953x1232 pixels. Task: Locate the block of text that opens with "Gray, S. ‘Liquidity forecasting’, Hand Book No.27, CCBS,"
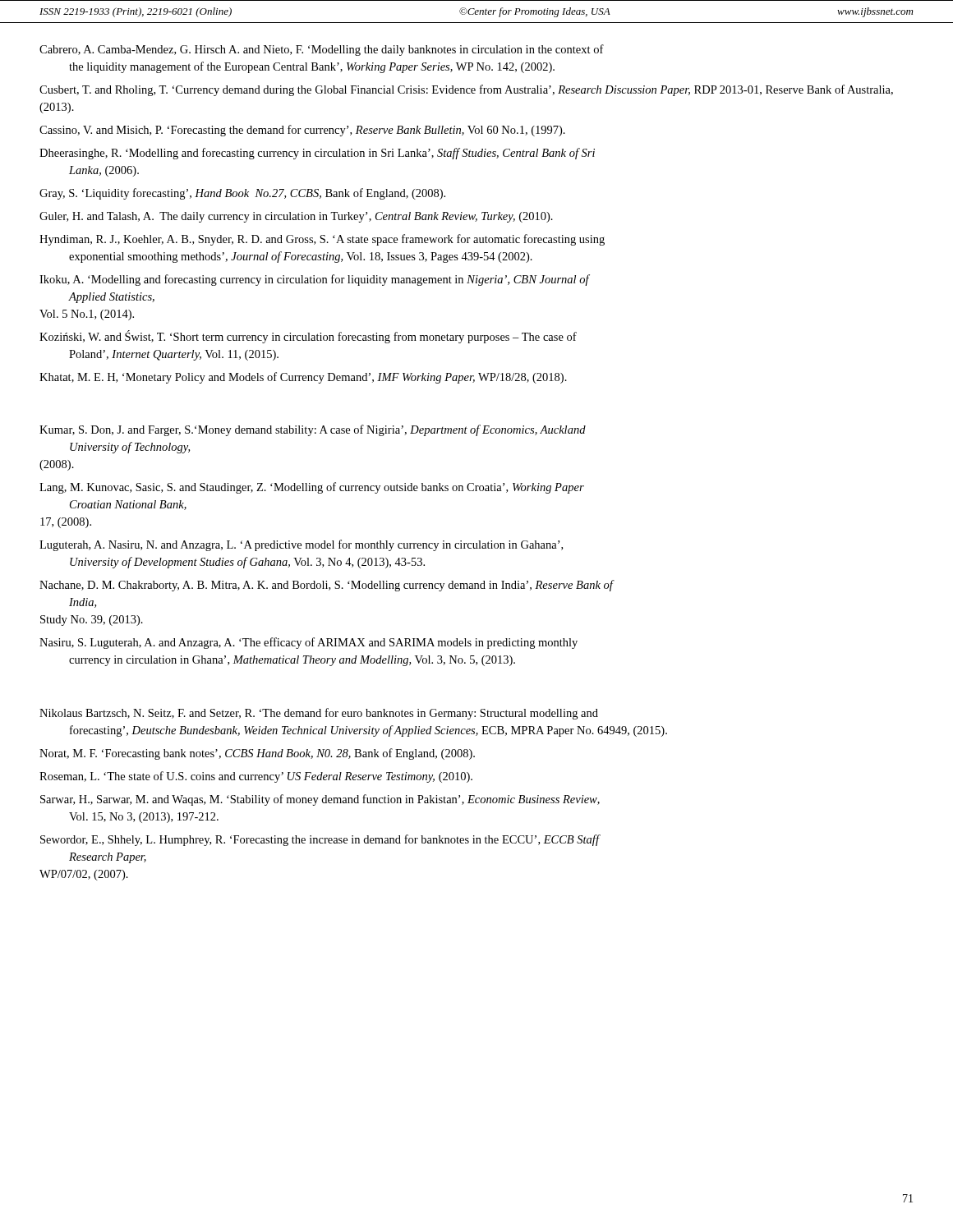pos(243,193)
